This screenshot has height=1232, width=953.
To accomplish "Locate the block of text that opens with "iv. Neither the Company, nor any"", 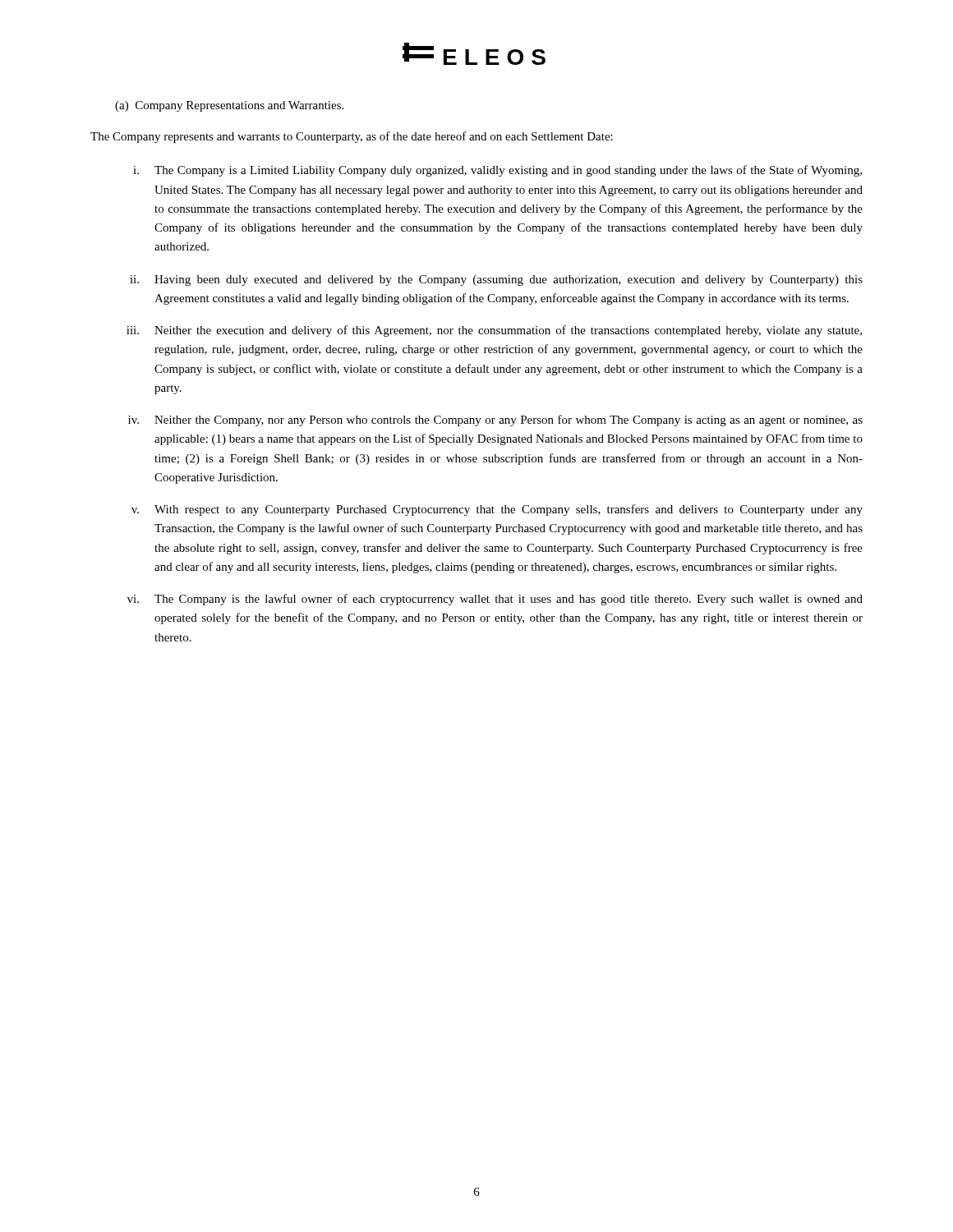I will [476, 449].
